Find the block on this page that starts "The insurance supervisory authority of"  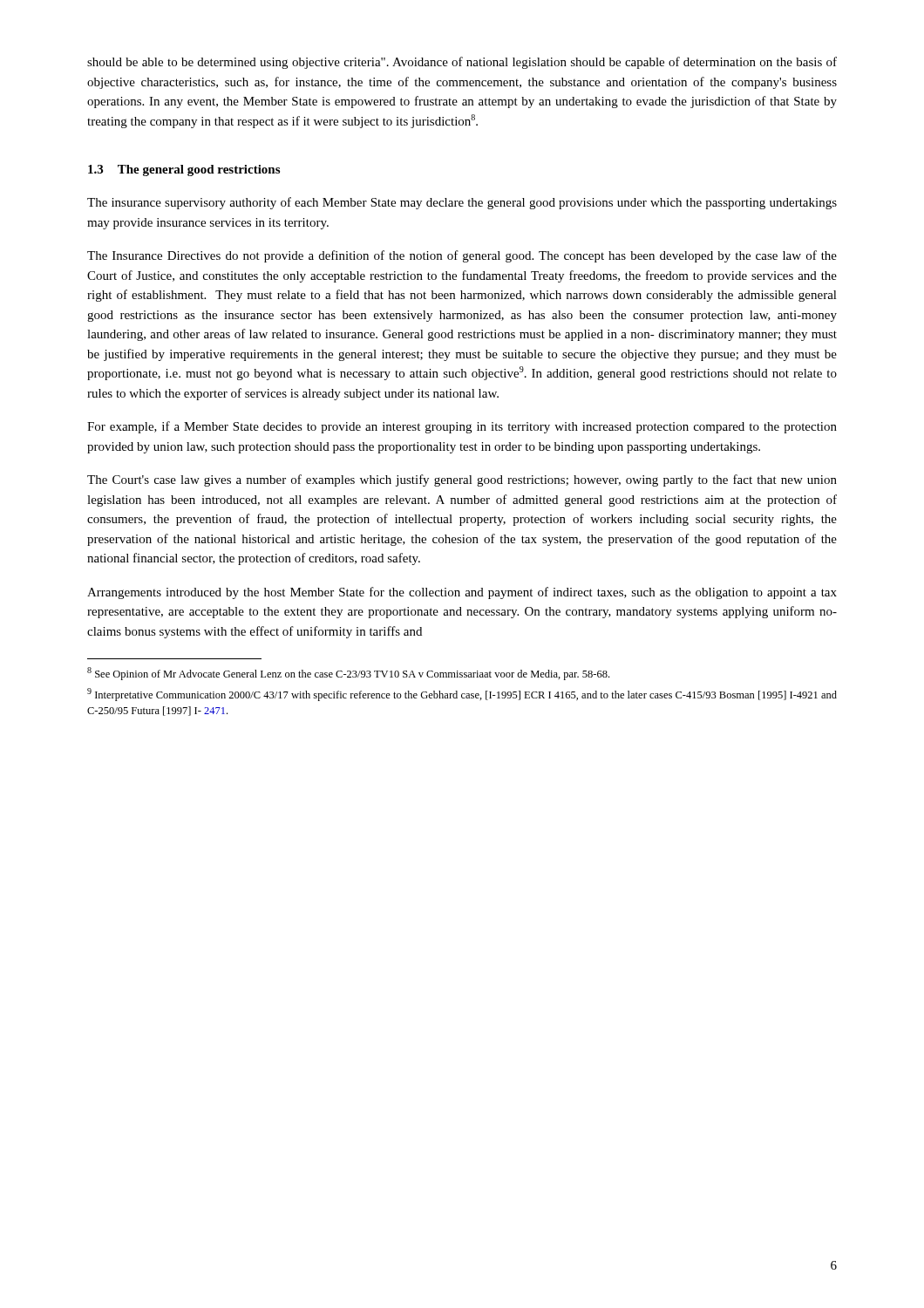tap(462, 212)
